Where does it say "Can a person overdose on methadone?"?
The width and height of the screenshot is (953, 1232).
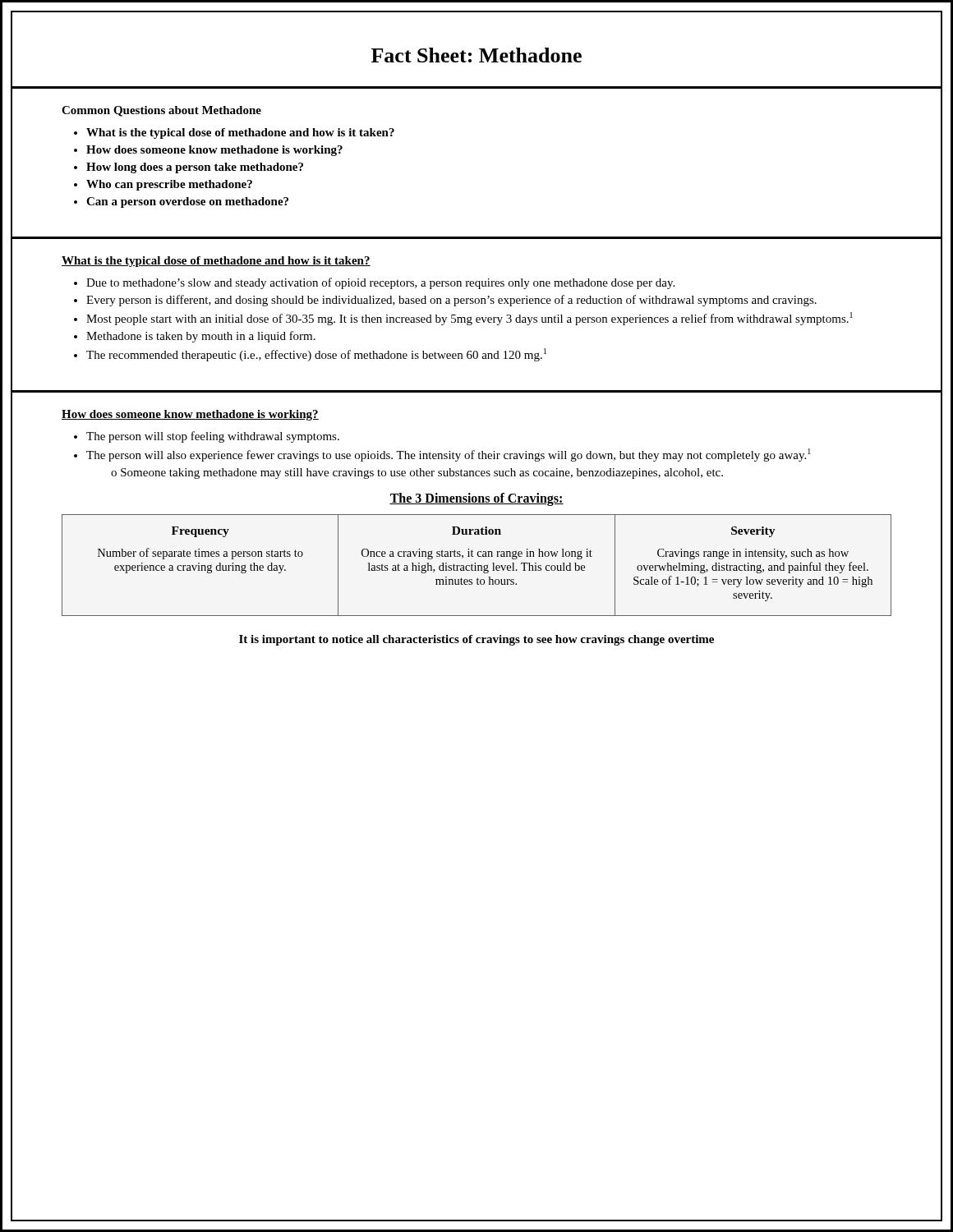[x=188, y=201]
